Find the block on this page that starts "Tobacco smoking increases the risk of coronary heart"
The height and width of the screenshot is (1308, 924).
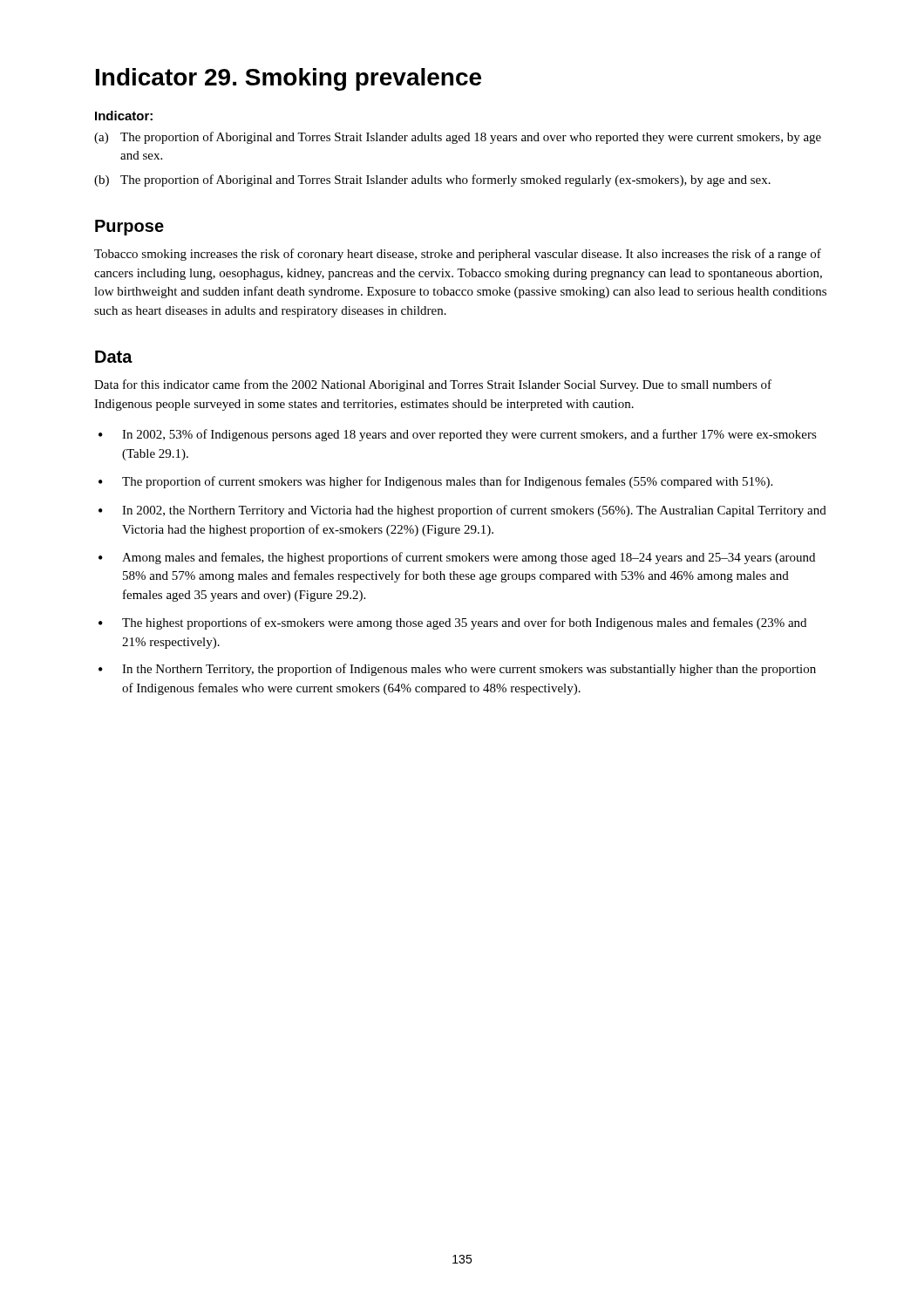[x=462, y=283]
